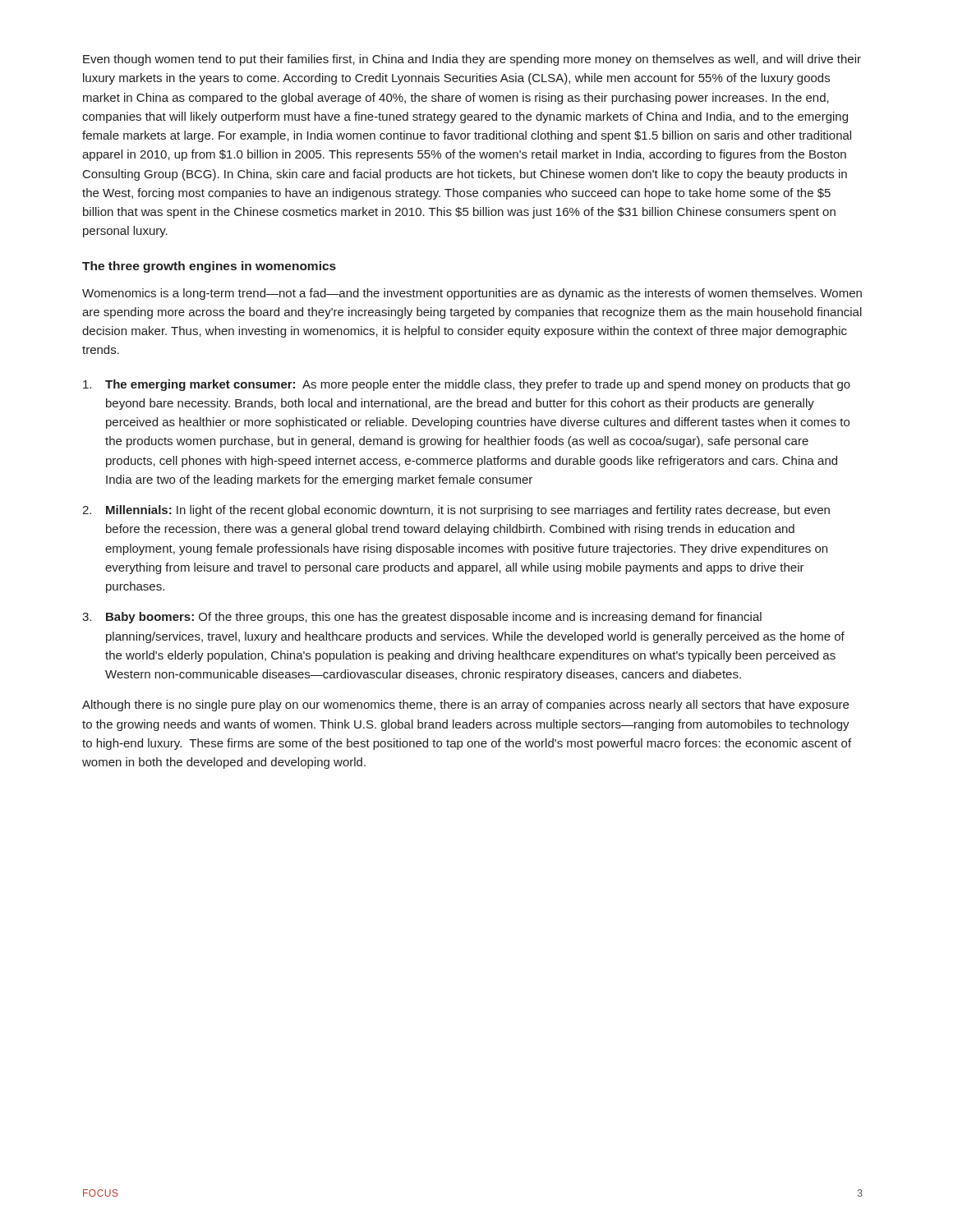Click on the text block with the text "Even though women tend to put their"

472,145
